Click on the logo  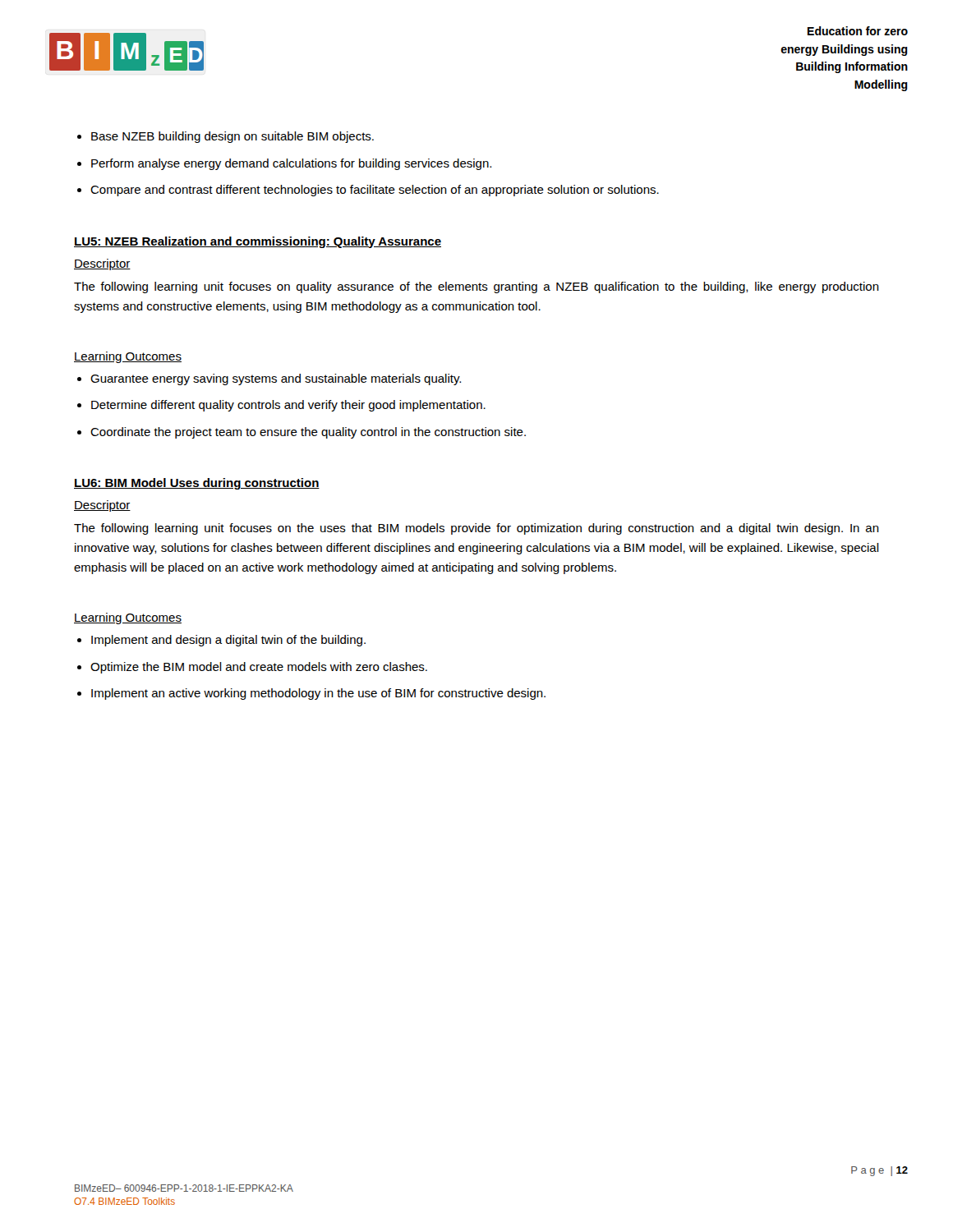[x=127, y=54]
